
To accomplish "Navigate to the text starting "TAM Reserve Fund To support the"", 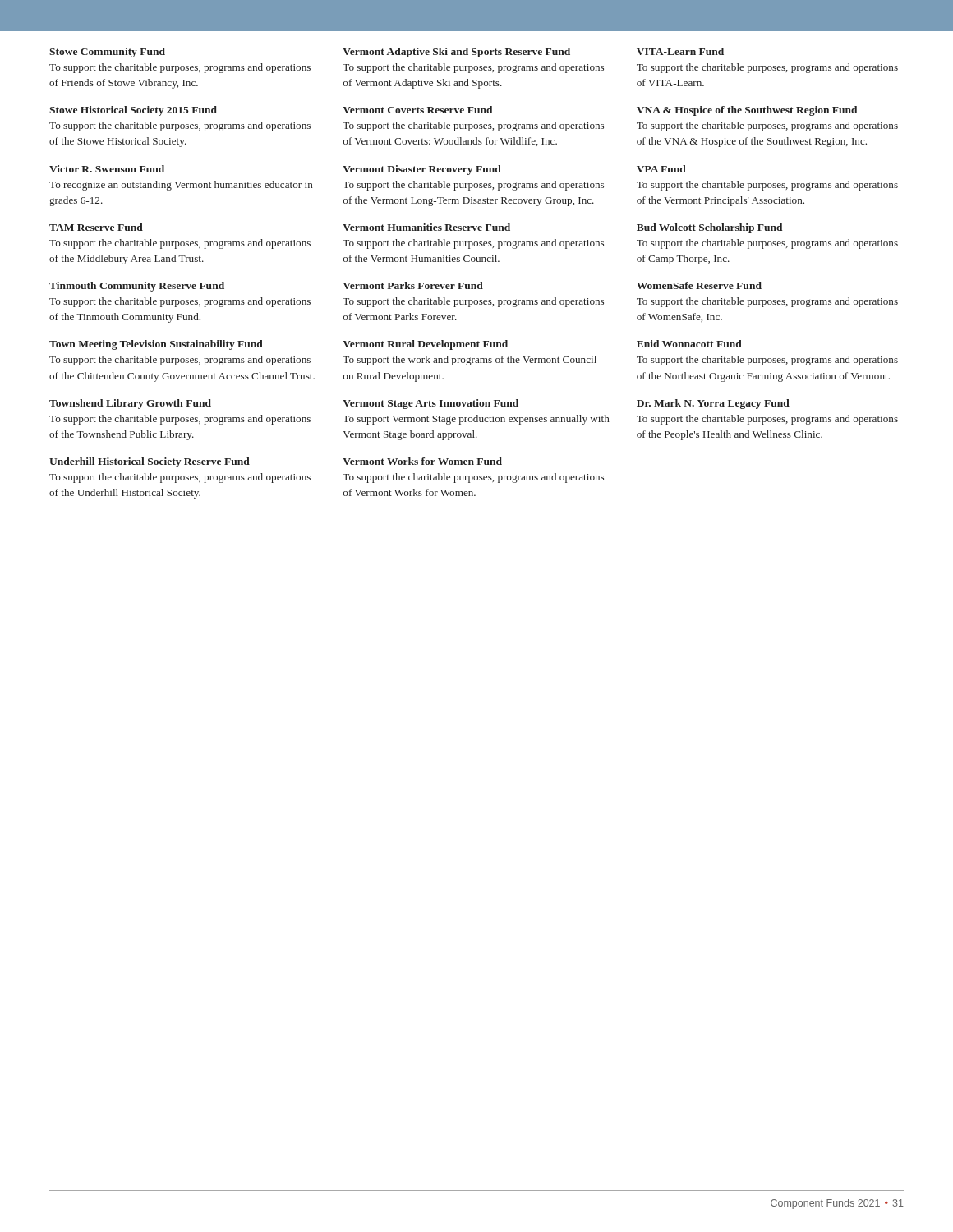I will click(x=183, y=244).
